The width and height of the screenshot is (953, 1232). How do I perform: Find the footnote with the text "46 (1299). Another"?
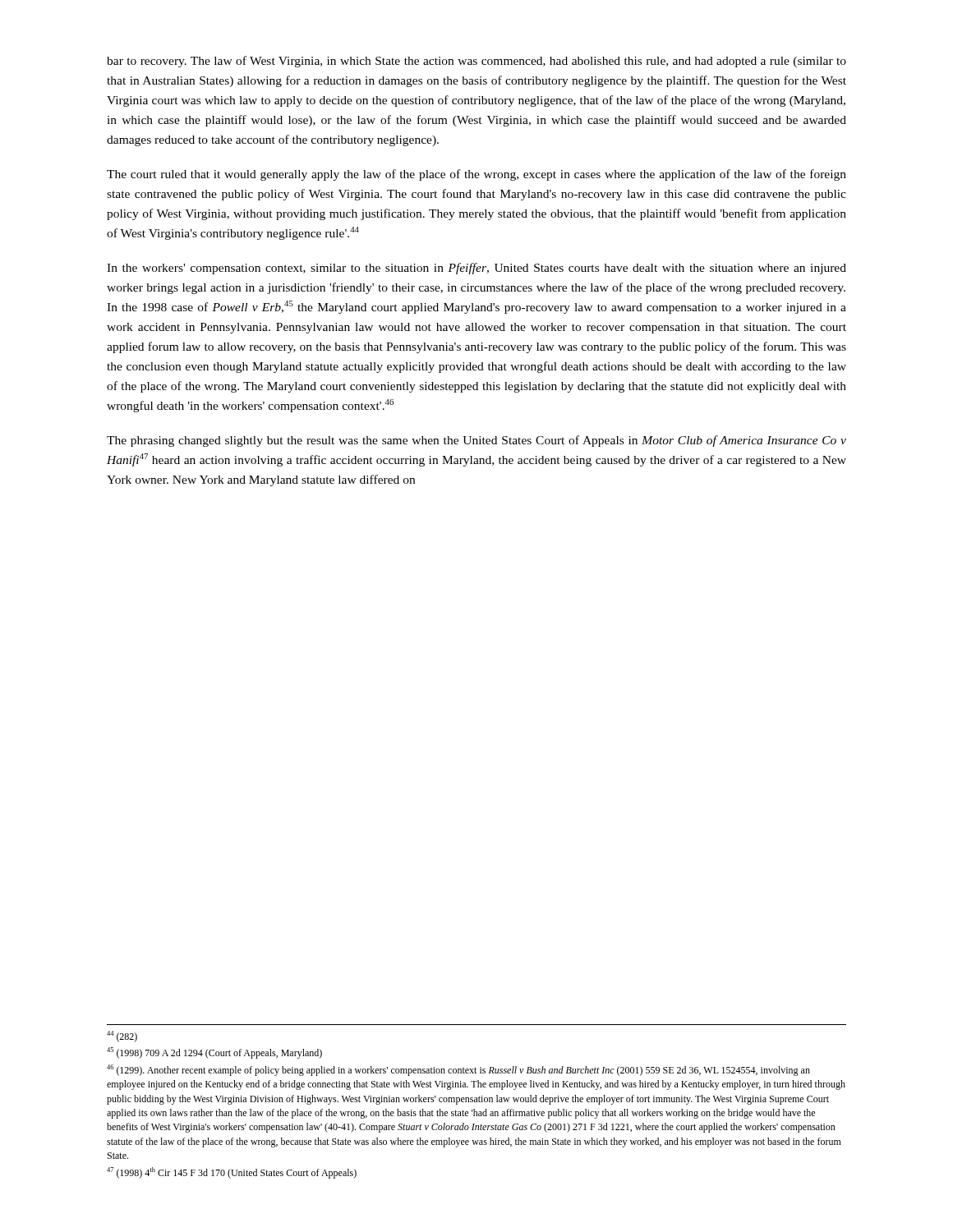(476, 1112)
